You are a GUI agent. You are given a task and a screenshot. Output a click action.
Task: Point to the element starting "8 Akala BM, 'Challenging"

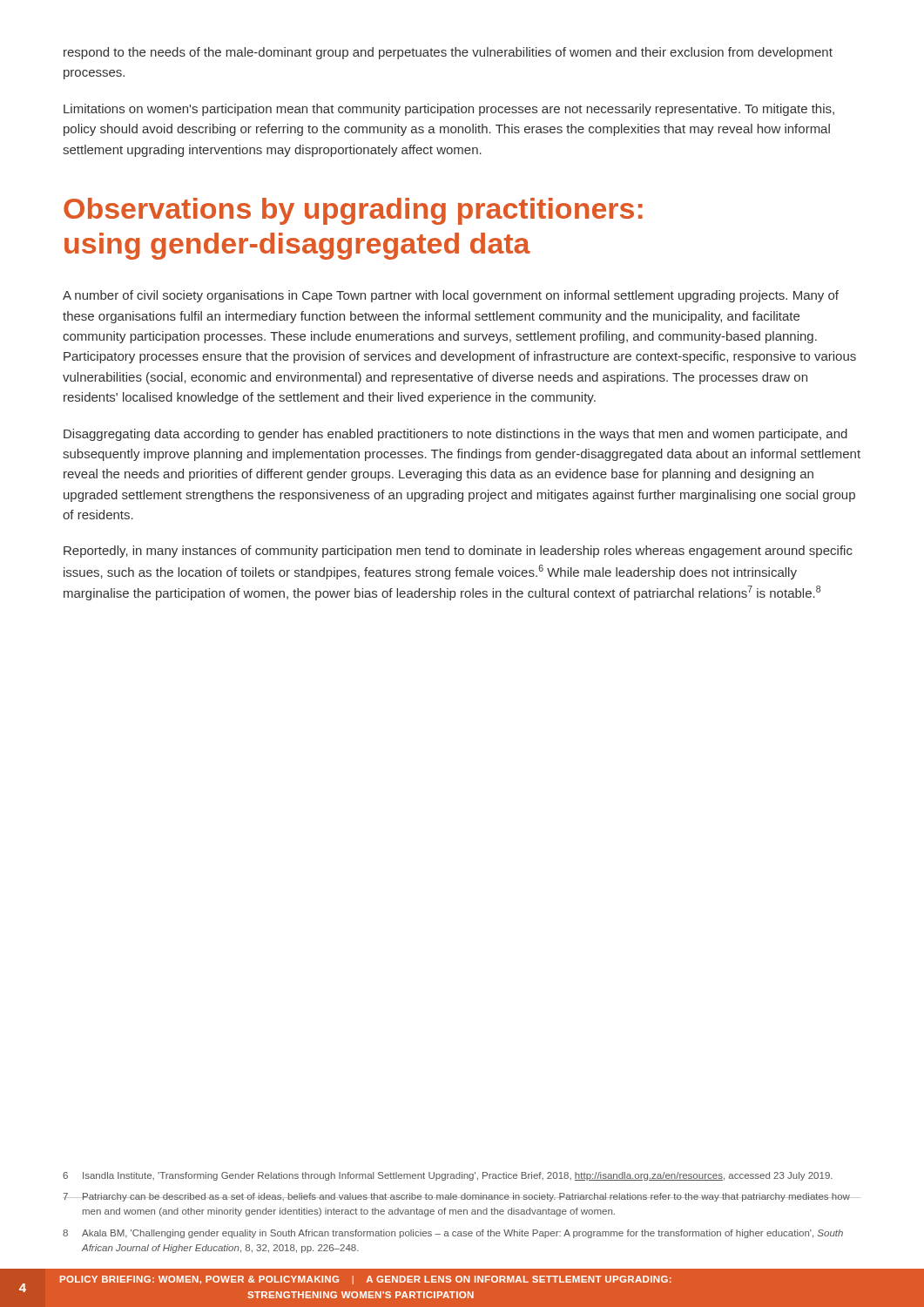[x=462, y=1241]
